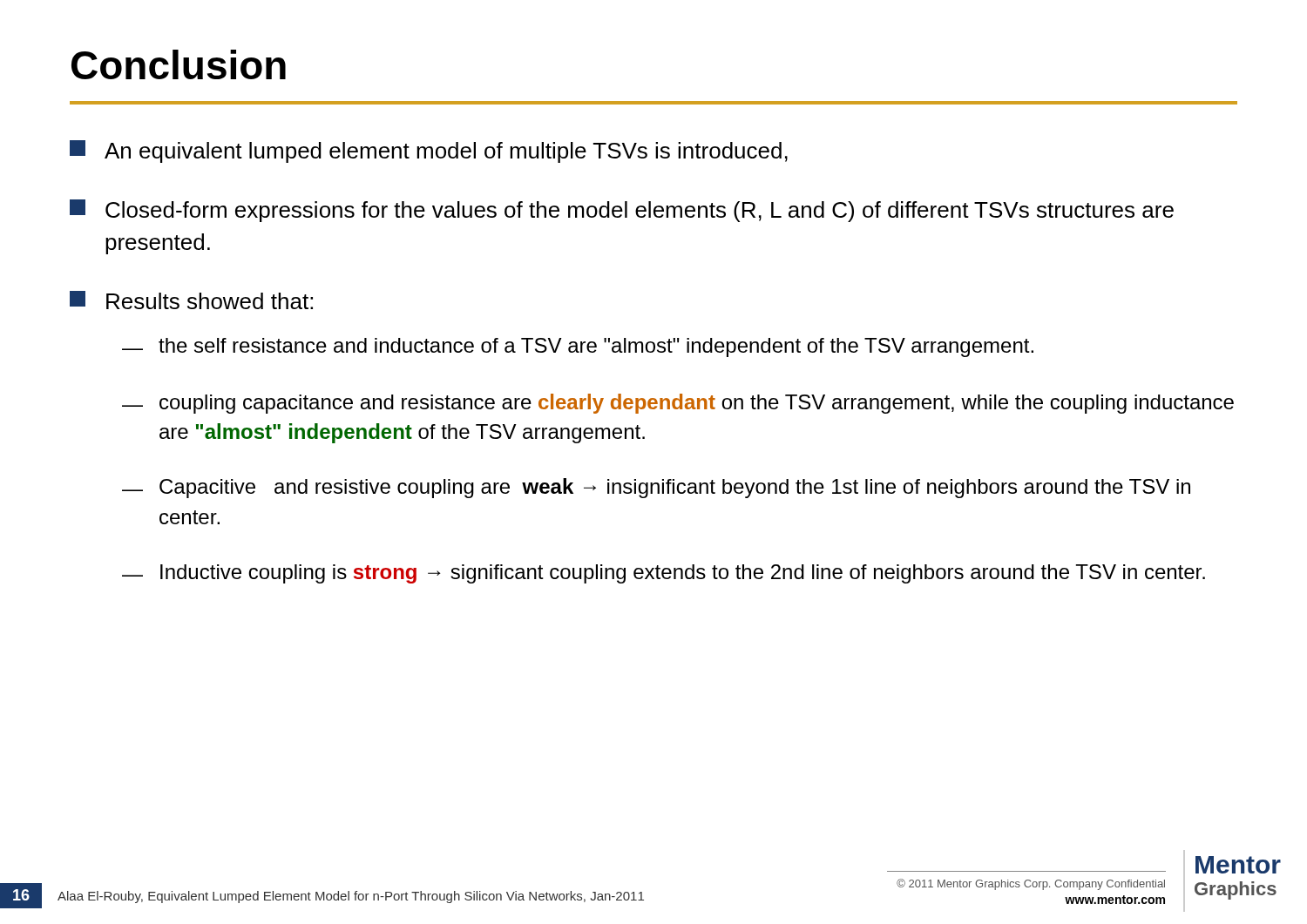
Task: Locate the block of text that opens with "— Inductive coupling is strong → significant"
Action: coord(680,573)
